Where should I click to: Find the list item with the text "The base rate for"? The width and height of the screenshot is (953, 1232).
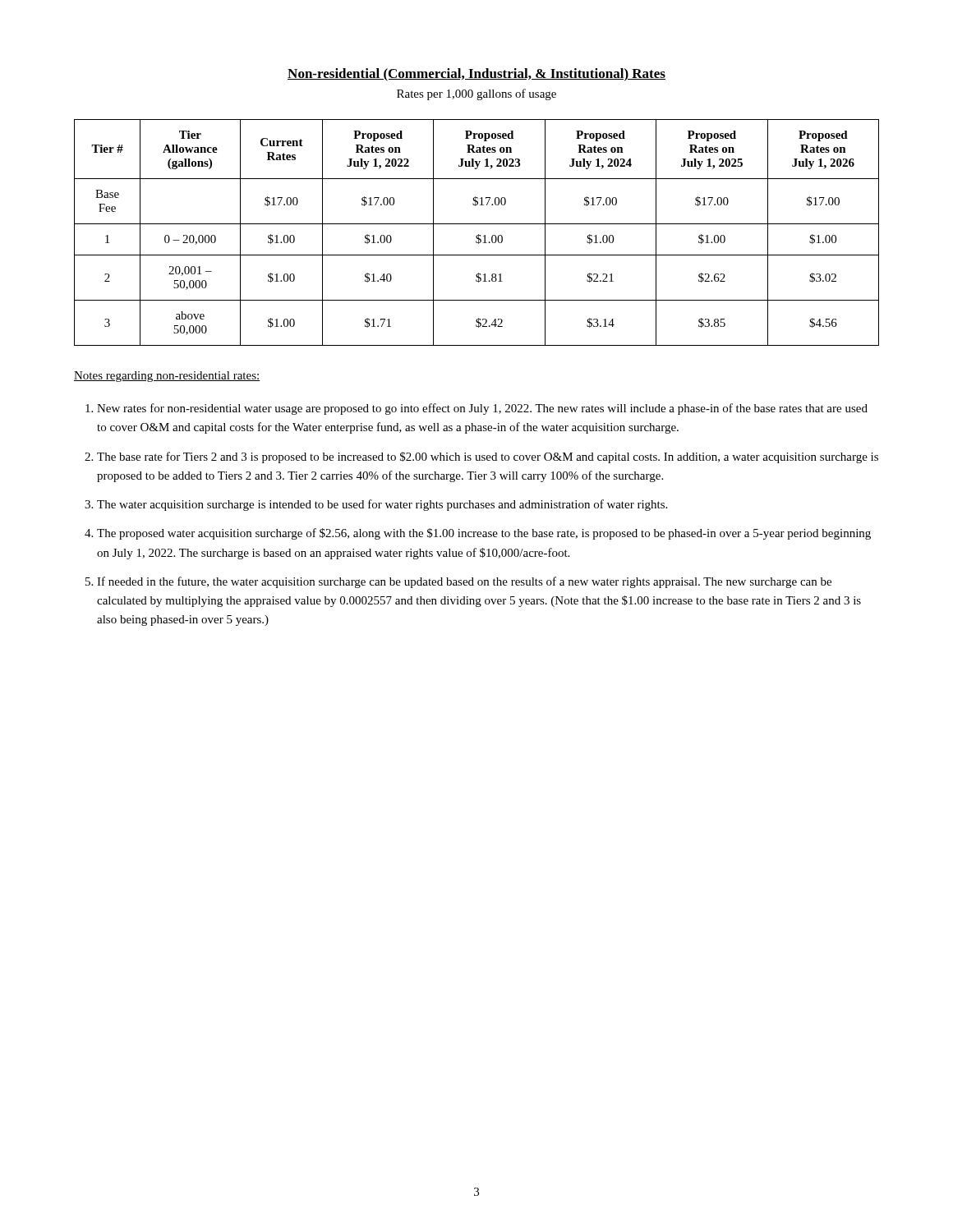[x=488, y=466]
